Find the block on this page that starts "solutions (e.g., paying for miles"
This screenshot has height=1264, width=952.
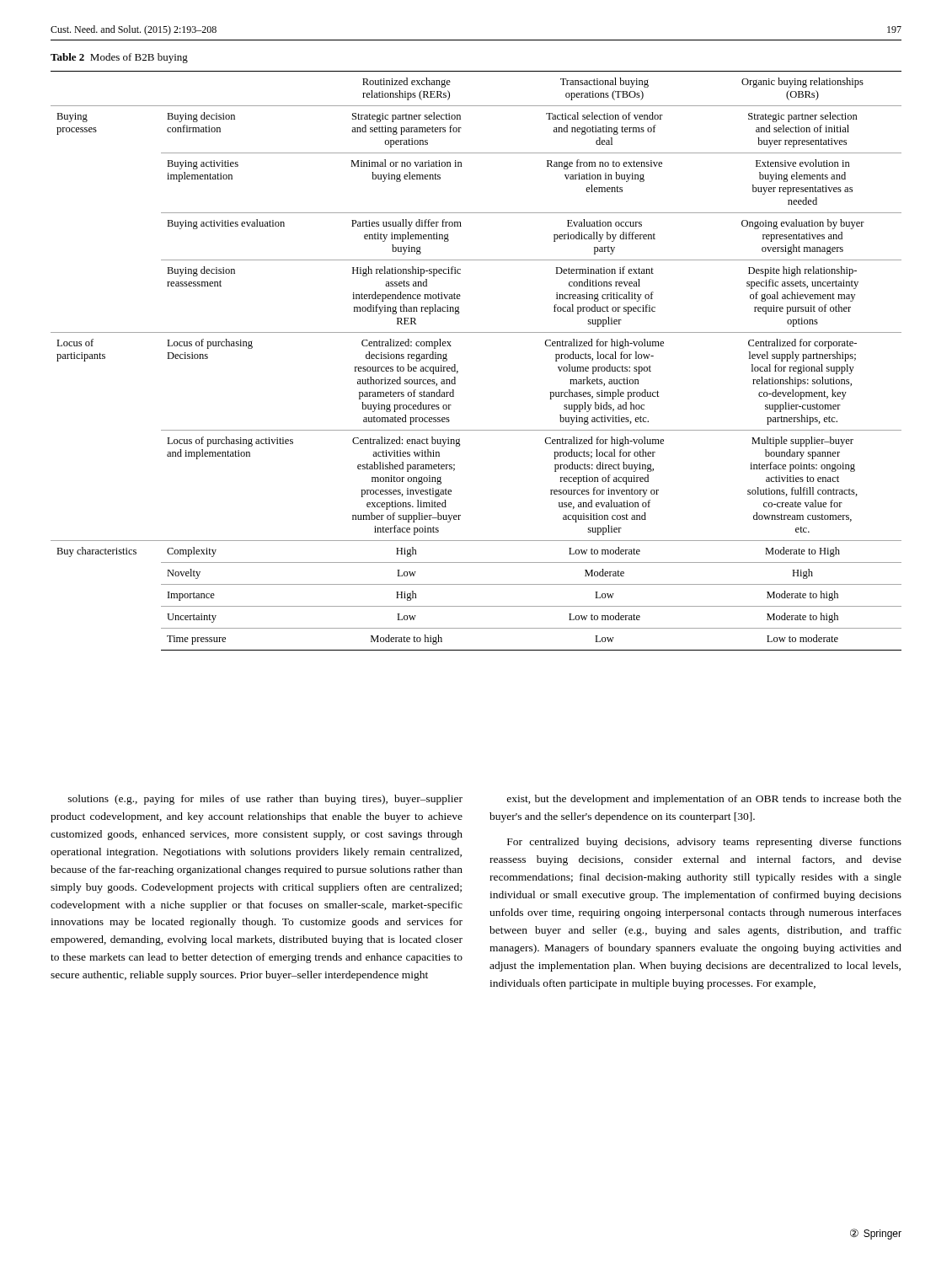pos(258,799)
